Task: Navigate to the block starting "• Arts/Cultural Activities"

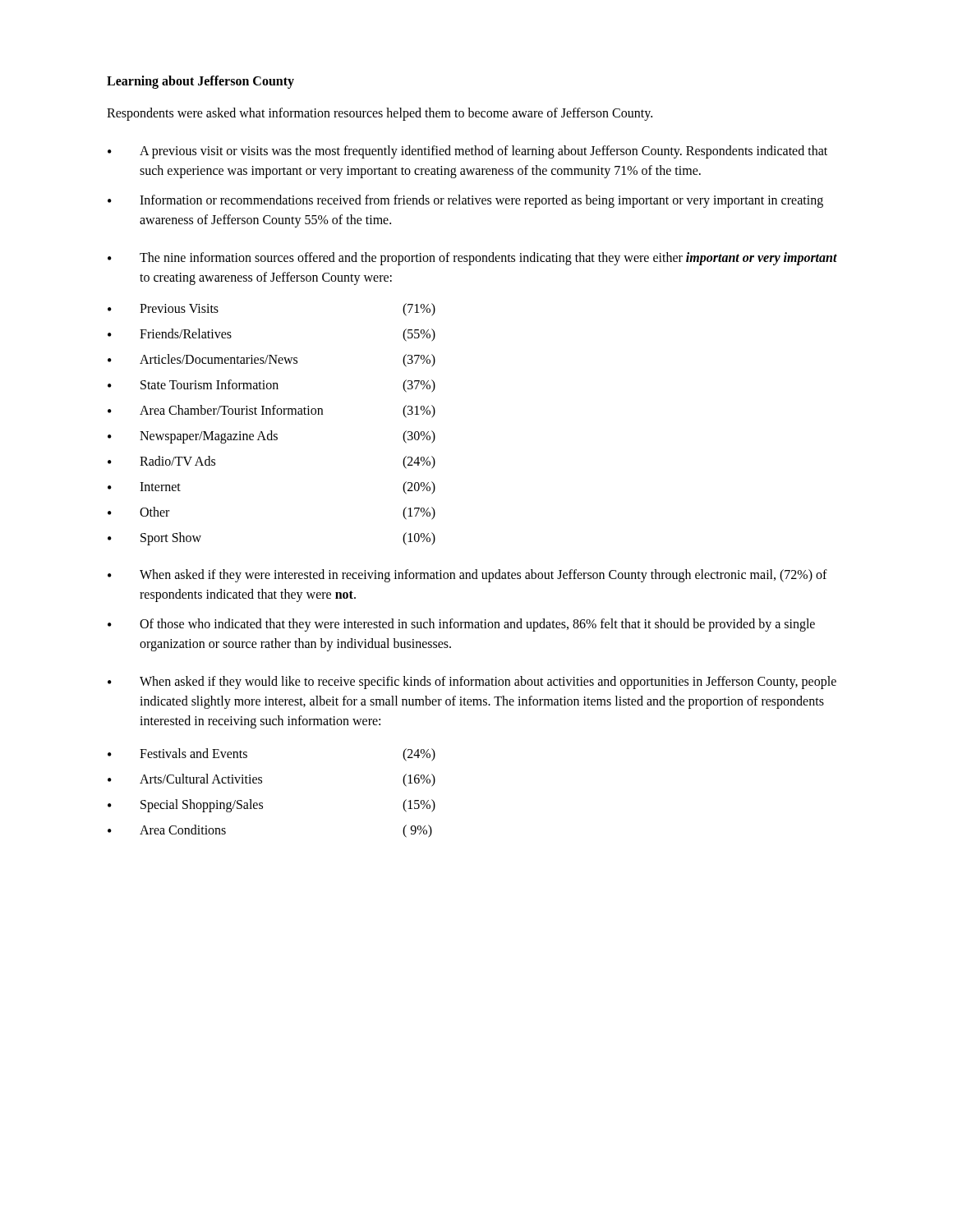Action: click(x=202, y=780)
